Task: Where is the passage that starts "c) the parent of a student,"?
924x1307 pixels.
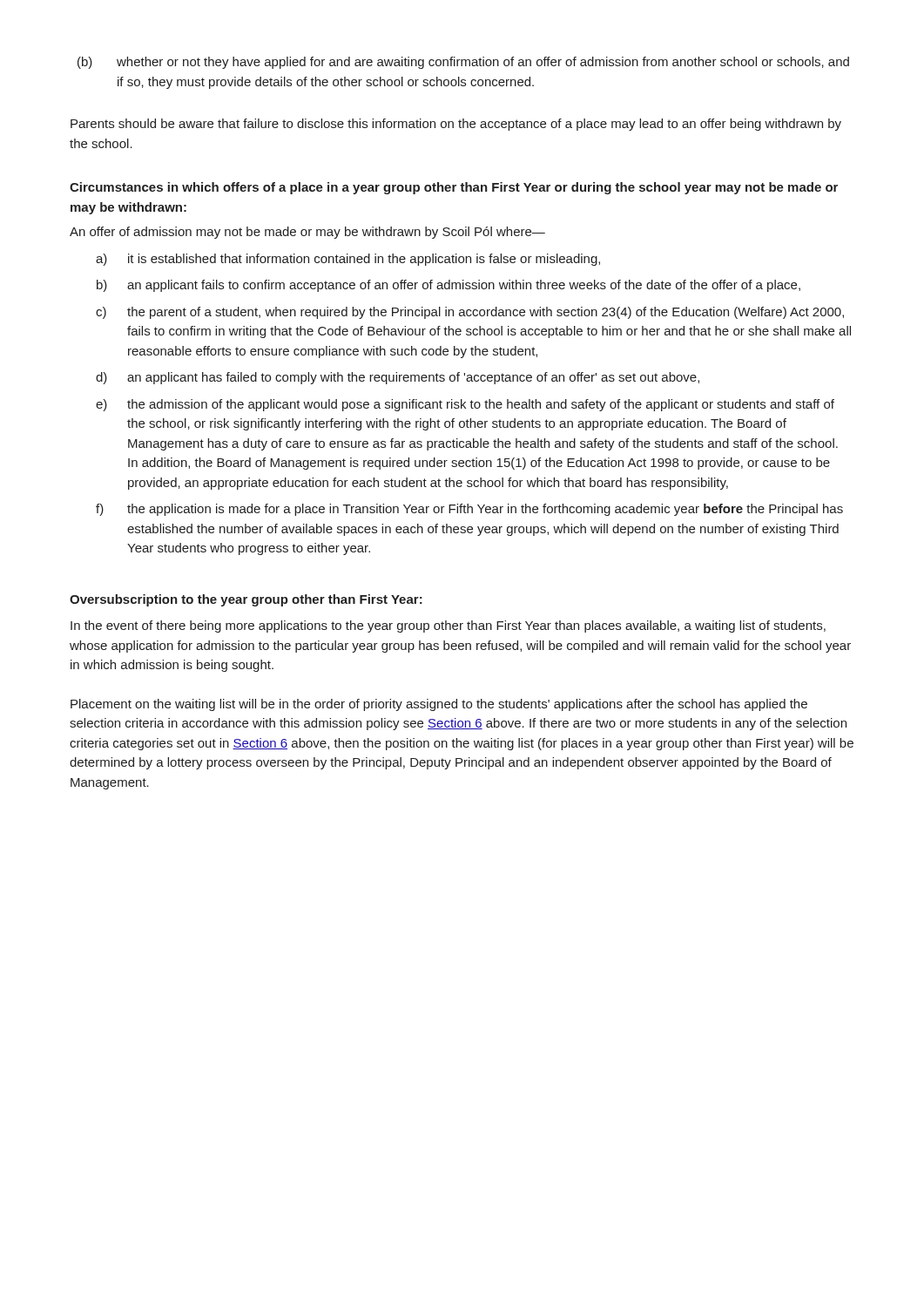Action: coord(475,331)
